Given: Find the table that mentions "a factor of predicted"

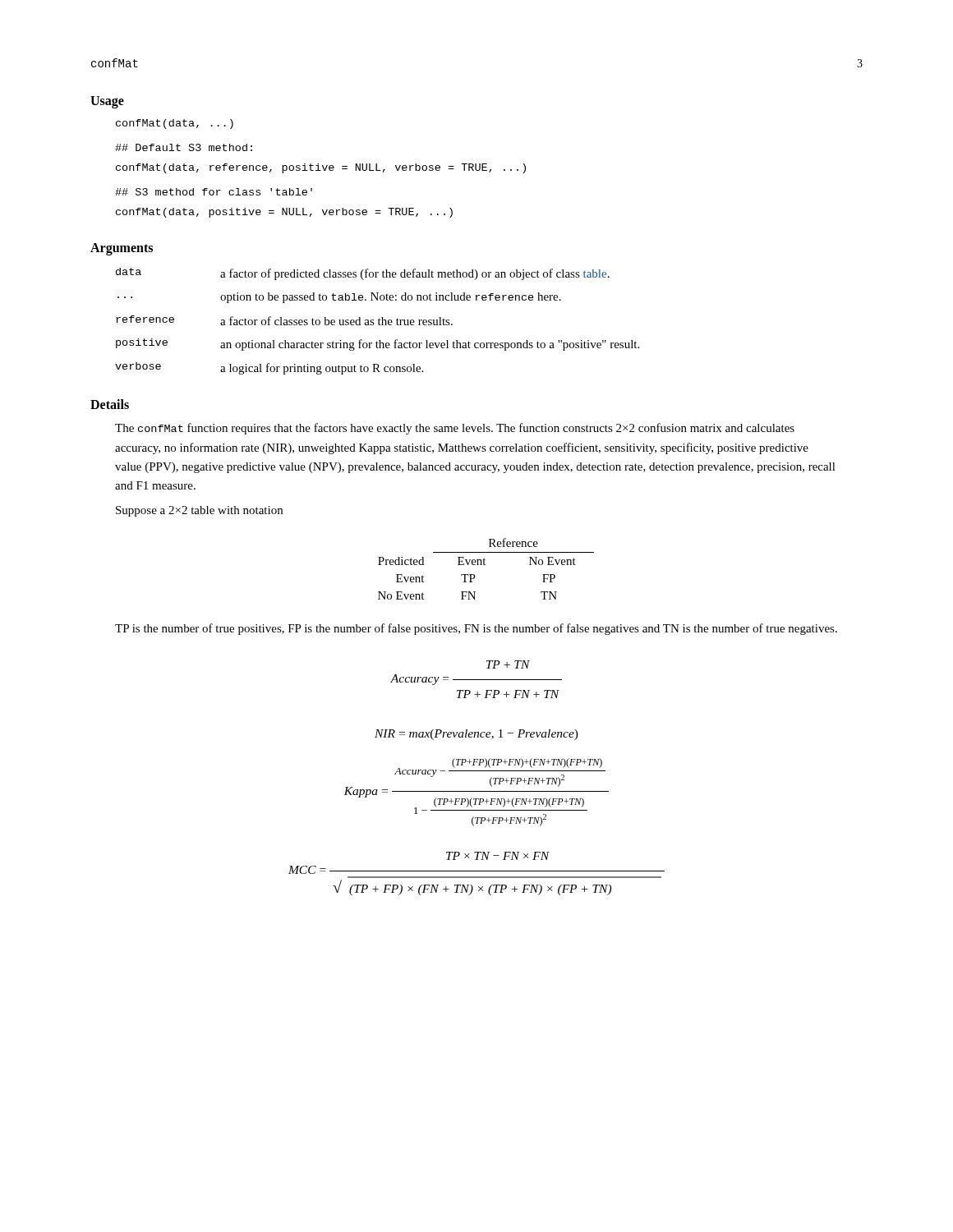Looking at the screenshot, I should click(x=476, y=321).
